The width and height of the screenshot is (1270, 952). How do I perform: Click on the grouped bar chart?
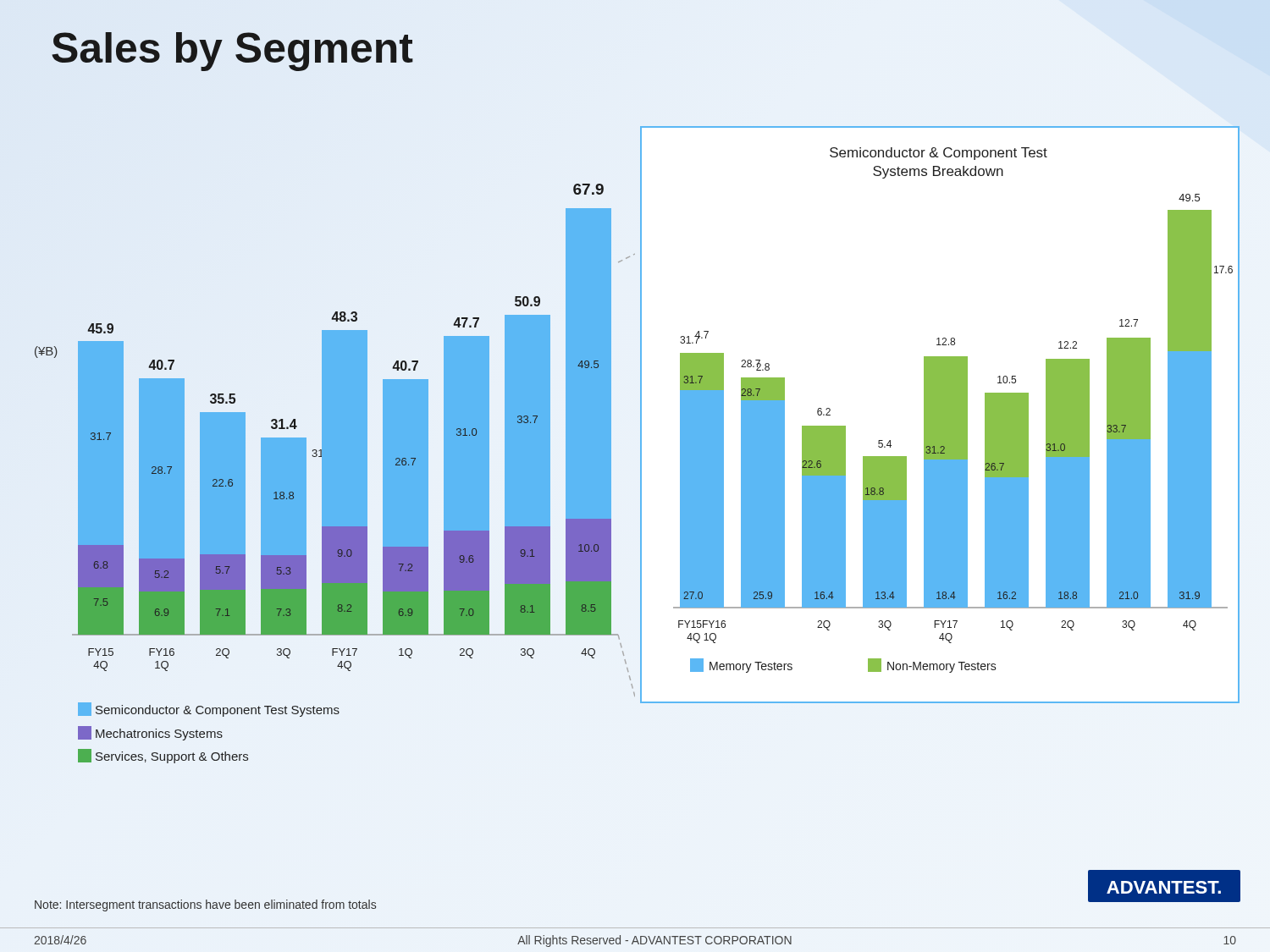pyautogui.click(x=940, y=451)
